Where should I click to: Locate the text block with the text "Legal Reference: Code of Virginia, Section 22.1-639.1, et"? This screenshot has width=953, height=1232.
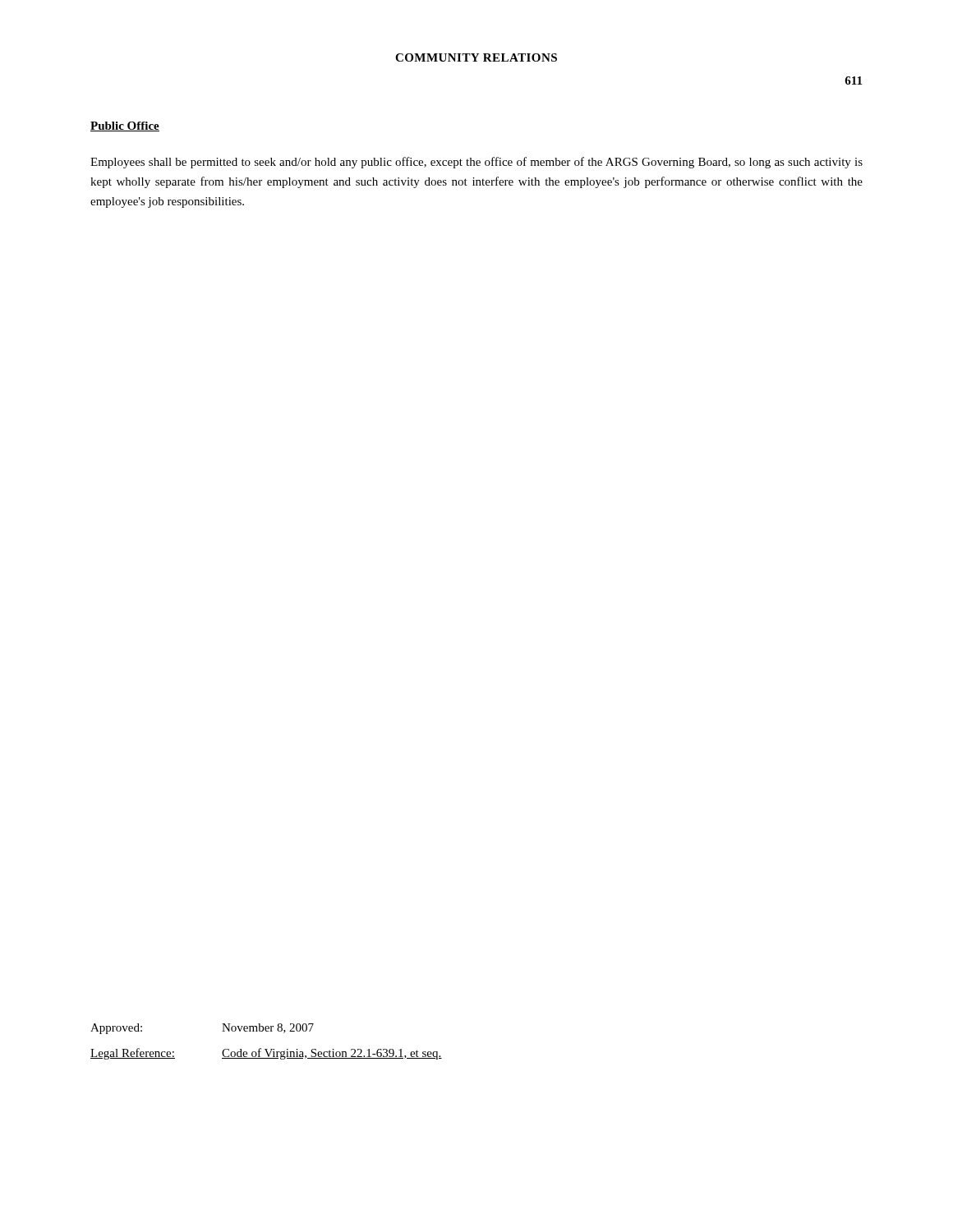pyautogui.click(x=266, y=1054)
